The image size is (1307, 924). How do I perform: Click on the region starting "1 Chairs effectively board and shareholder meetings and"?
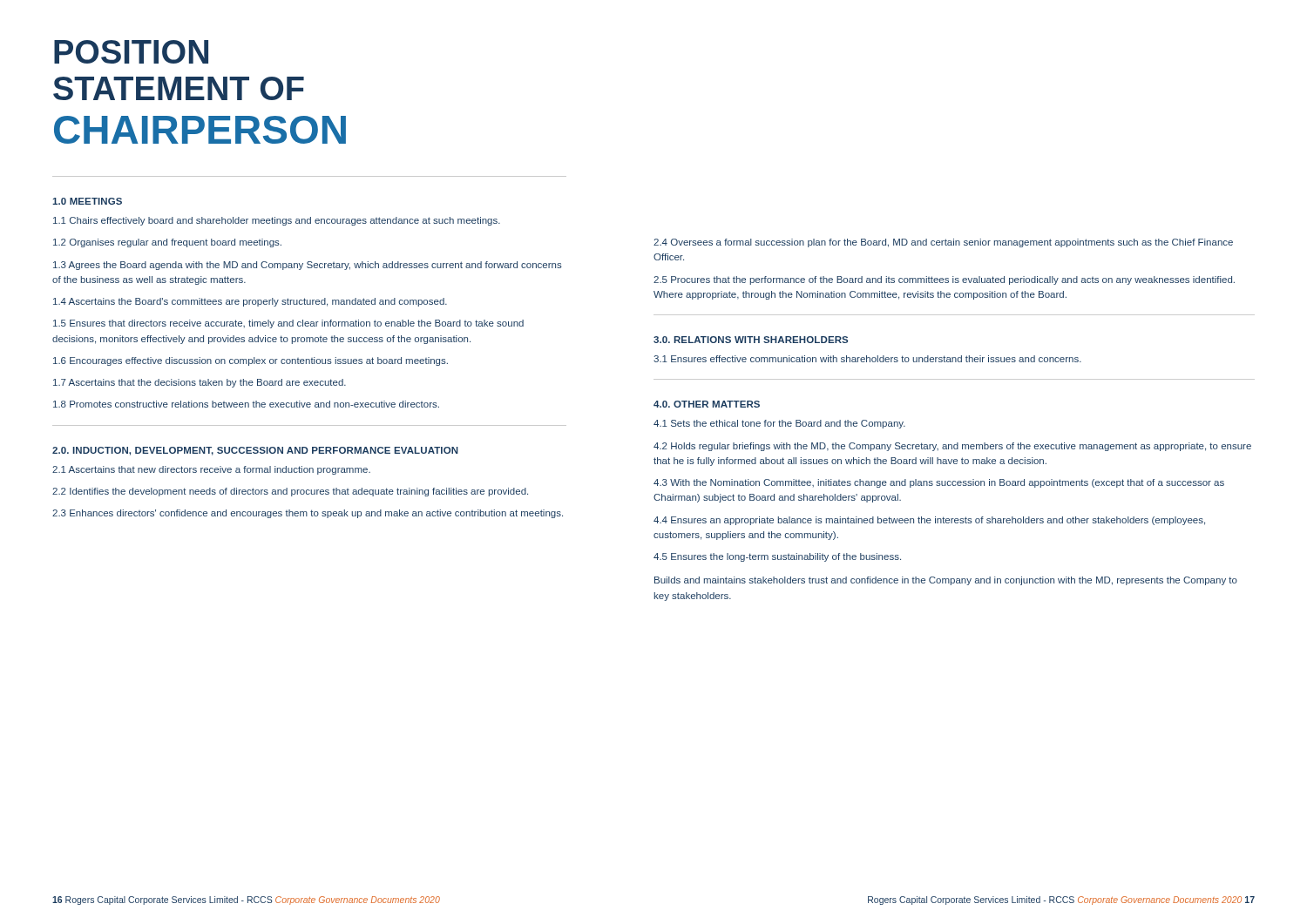tap(276, 221)
